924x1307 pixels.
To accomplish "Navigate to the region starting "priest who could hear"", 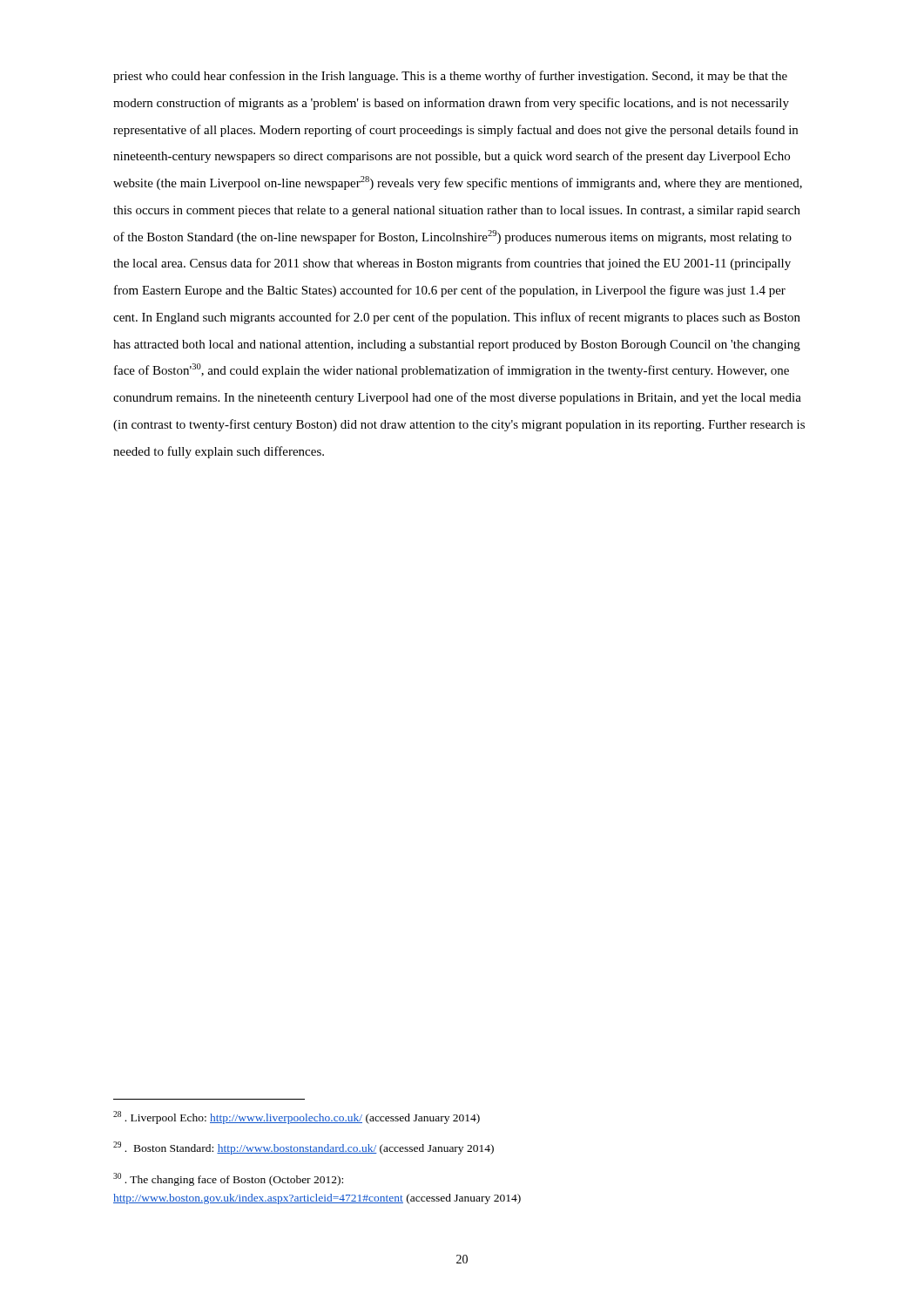I will (459, 263).
